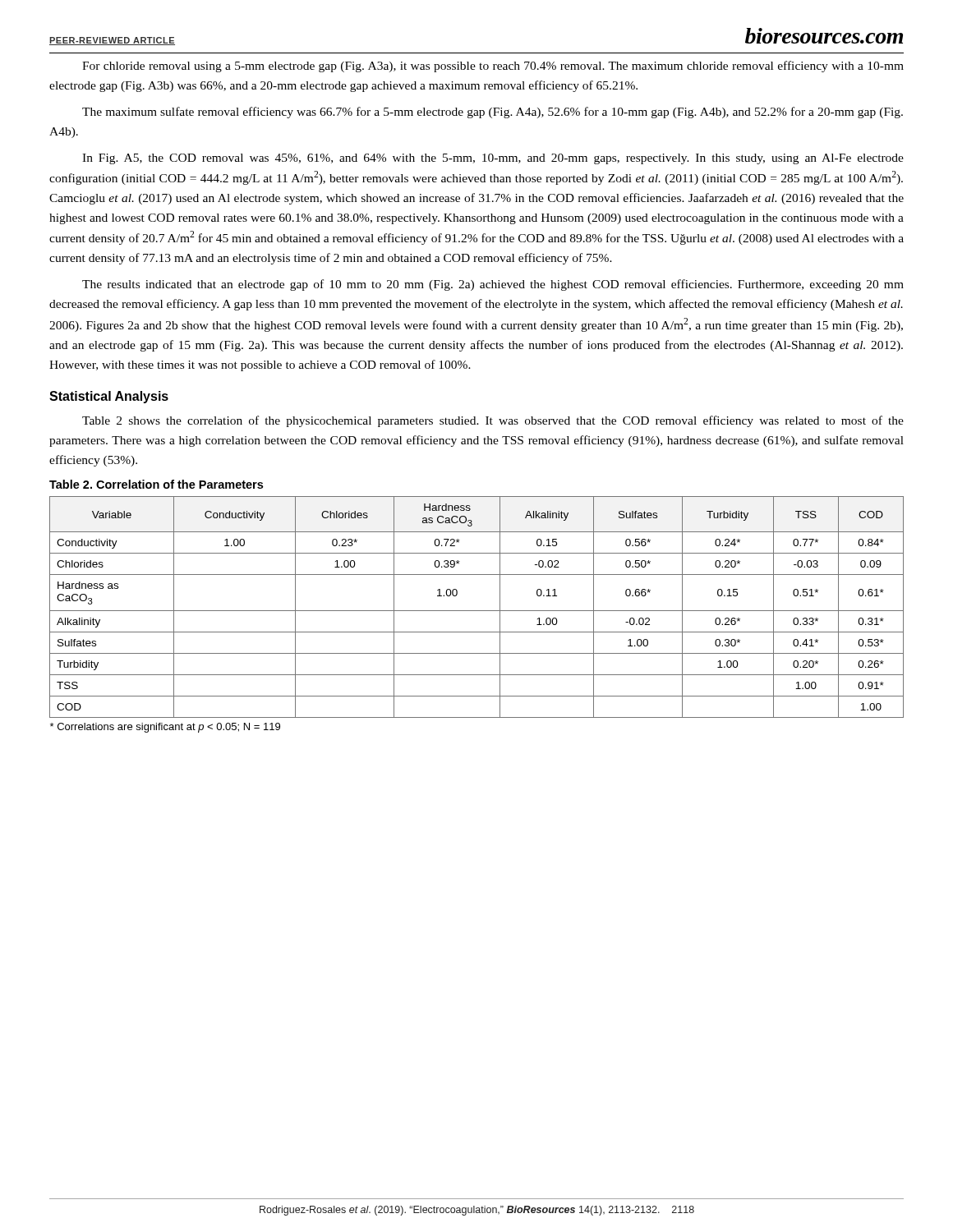Click where it says "Statistical Analysis"
This screenshot has height=1232, width=953.
click(109, 396)
